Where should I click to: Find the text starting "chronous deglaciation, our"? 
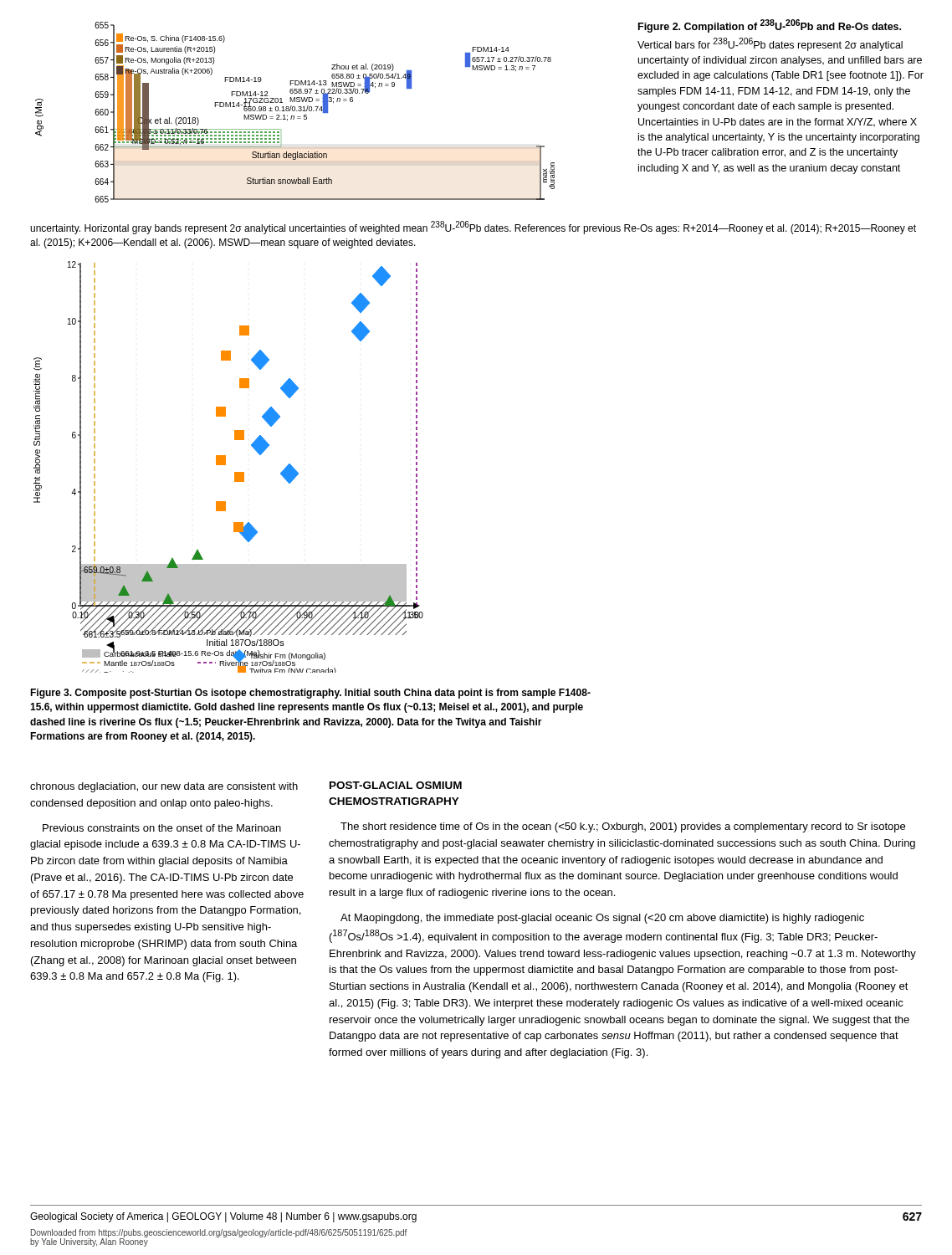click(167, 881)
